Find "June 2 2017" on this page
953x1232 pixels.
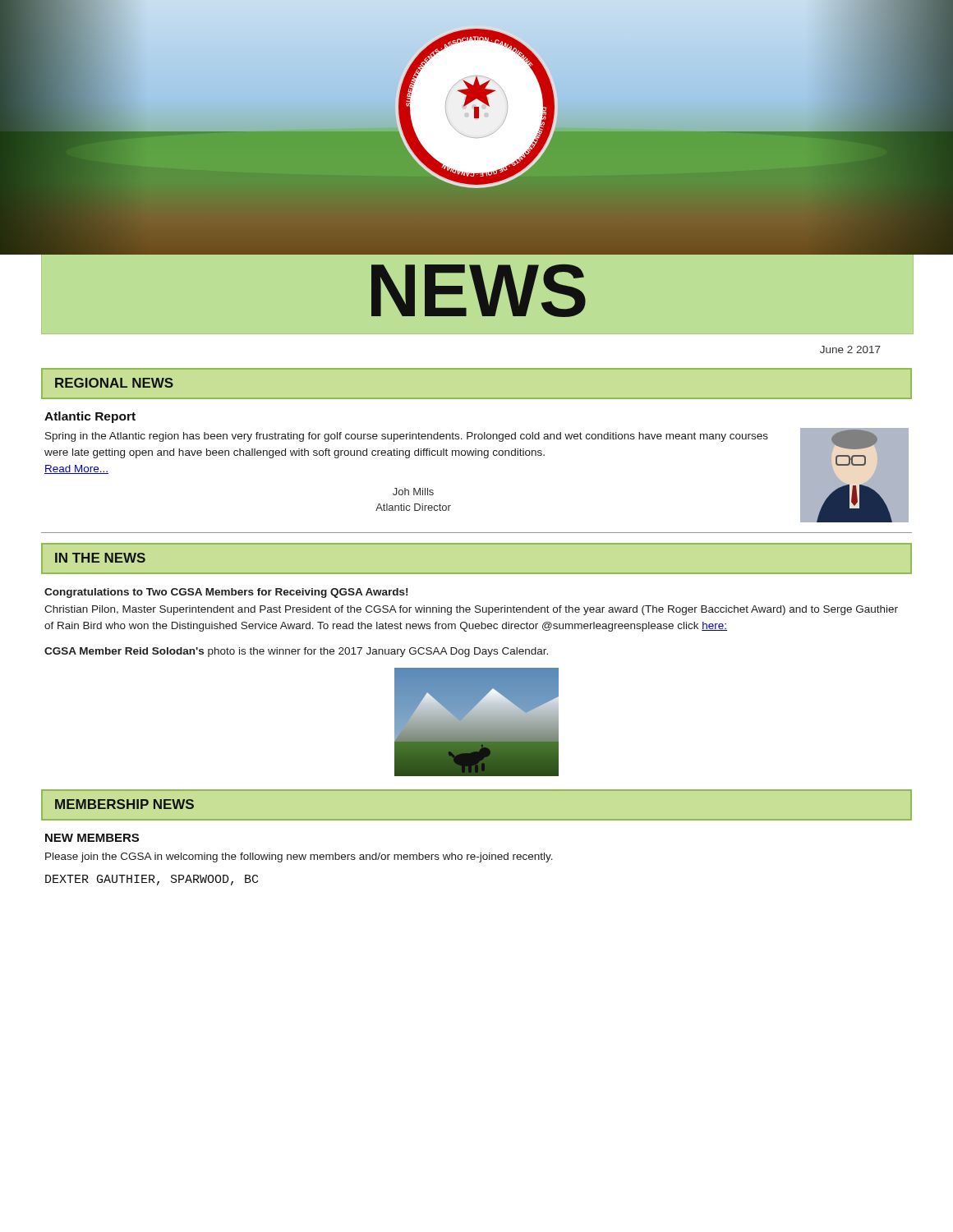pyautogui.click(x=850, y=350)
